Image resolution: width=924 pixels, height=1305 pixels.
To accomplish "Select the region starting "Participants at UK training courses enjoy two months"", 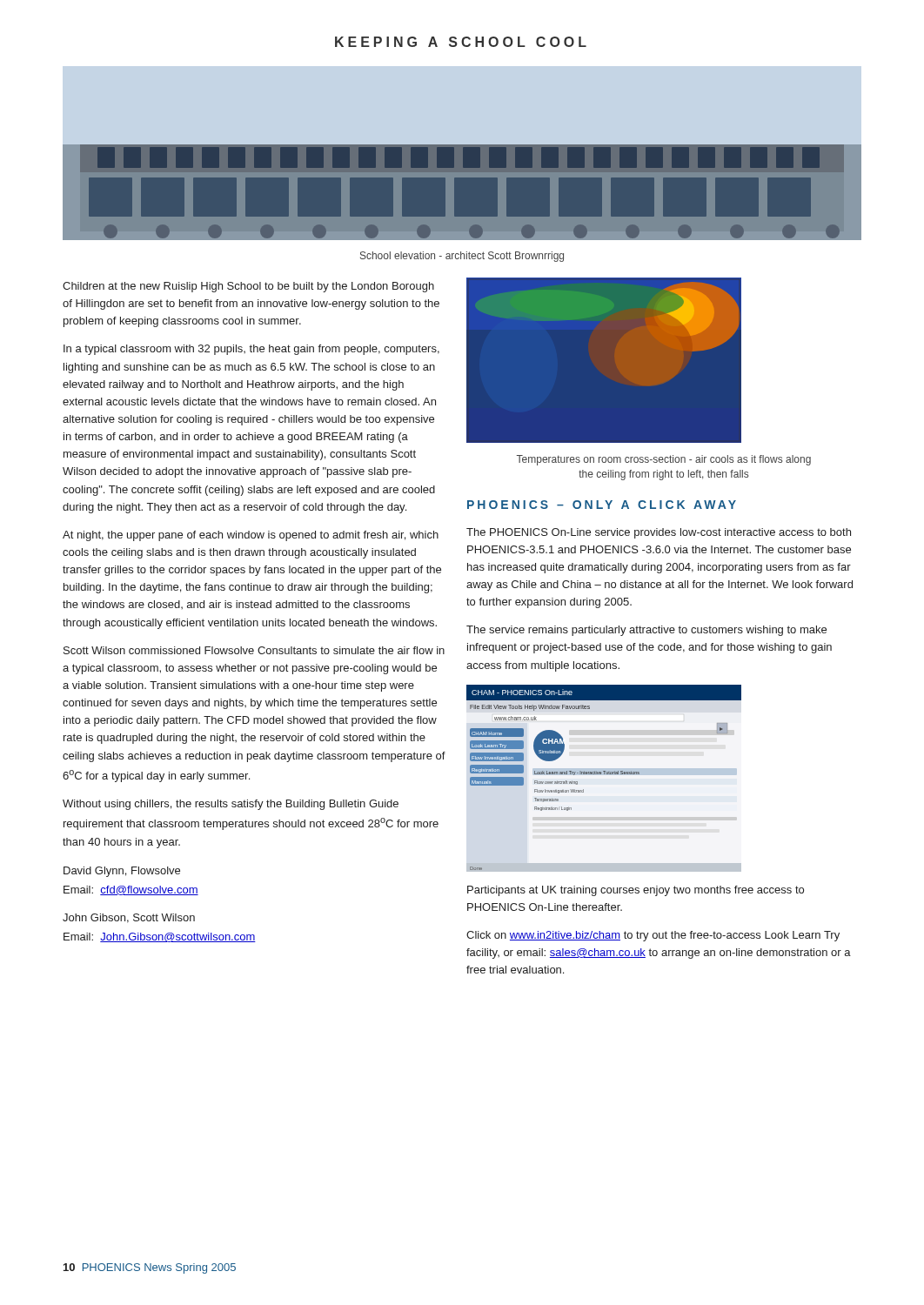I will (x=635, y=898).
